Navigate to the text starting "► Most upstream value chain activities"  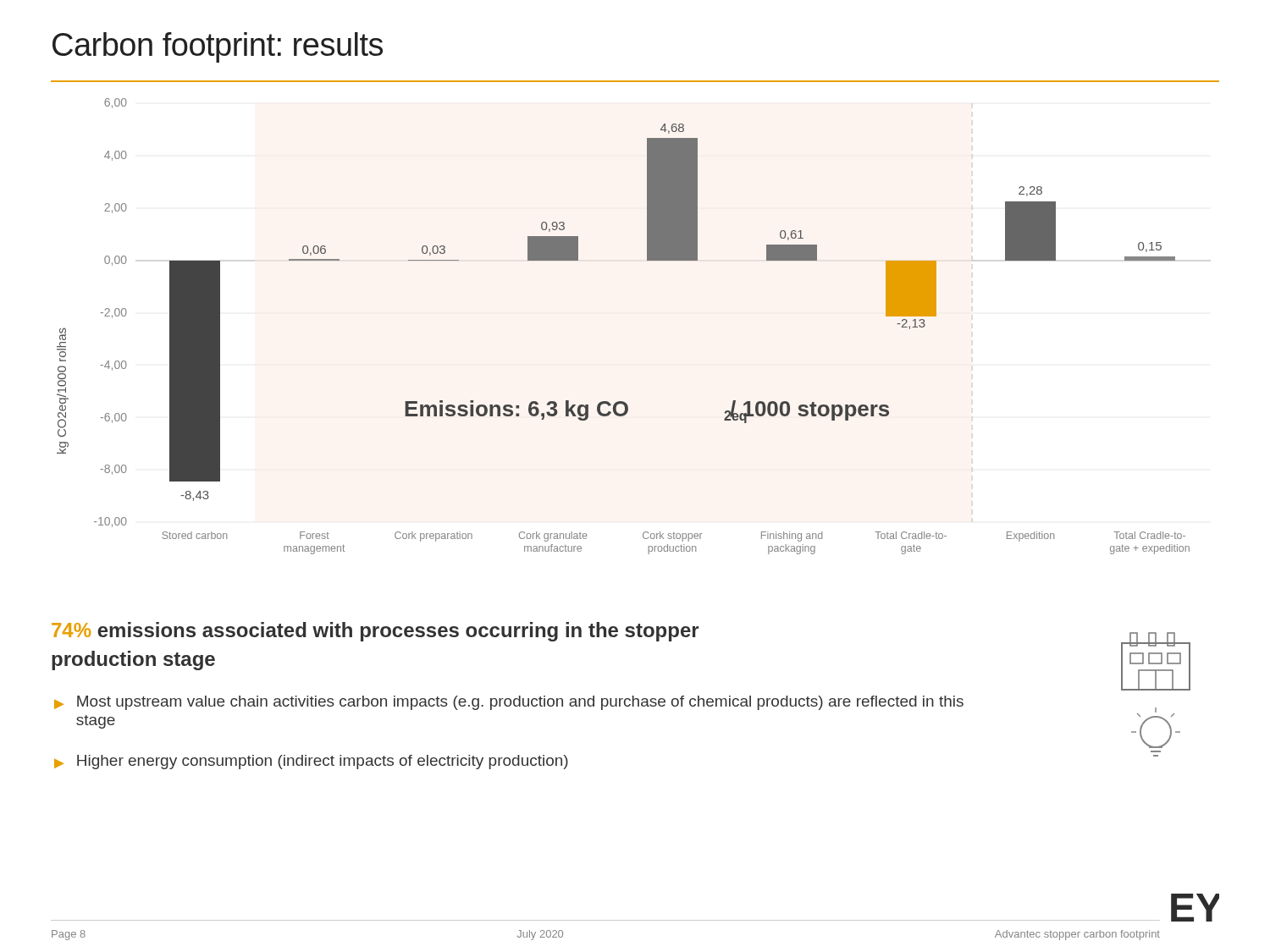(x=516, y=711)
